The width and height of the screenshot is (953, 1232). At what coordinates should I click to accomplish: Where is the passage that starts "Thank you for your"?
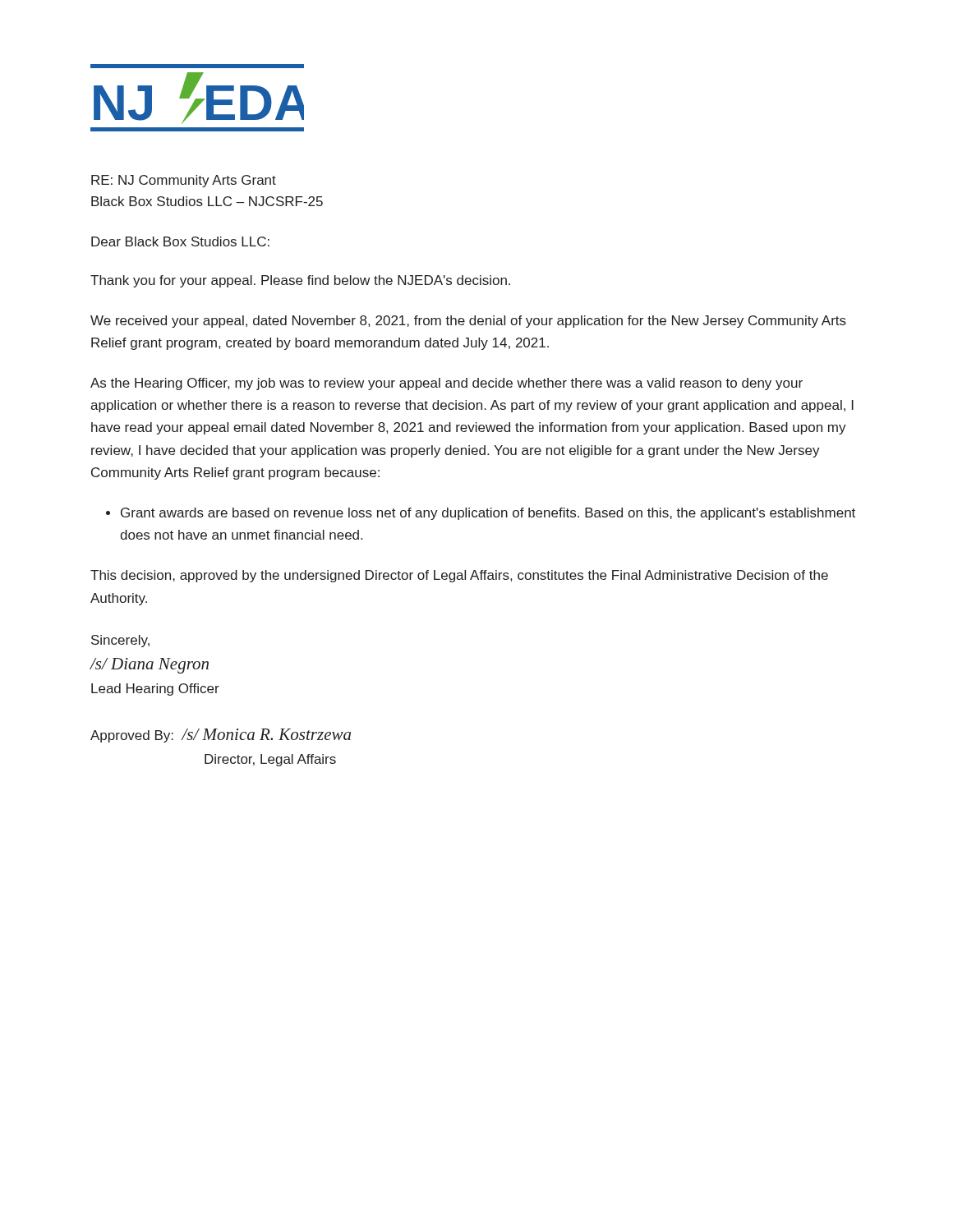pos(301,280)
